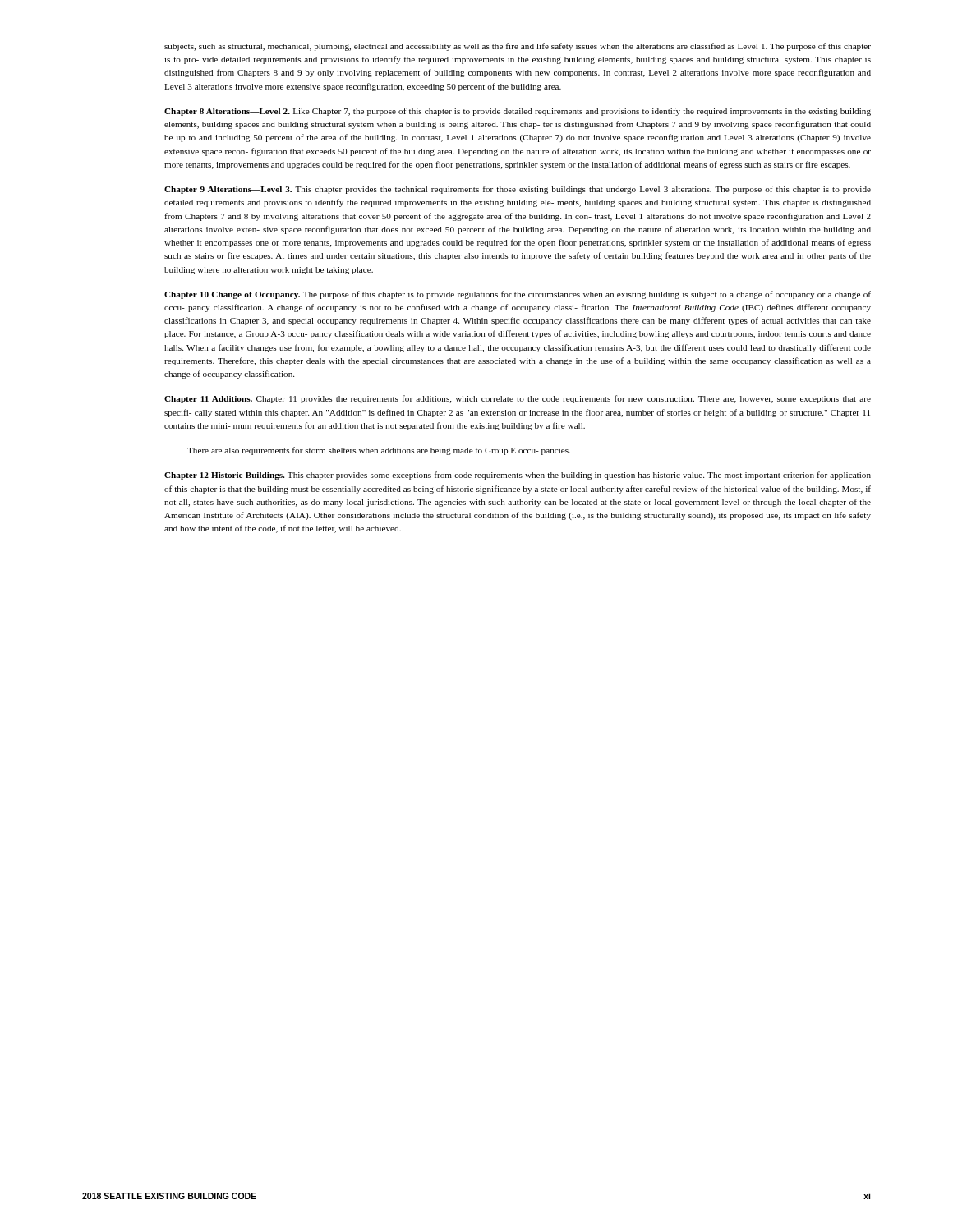The width and height of the screenshot is (953, 1232).
Task: Locate the text block that reads "Chapter 10 Change of"
Action: (518, 334)
